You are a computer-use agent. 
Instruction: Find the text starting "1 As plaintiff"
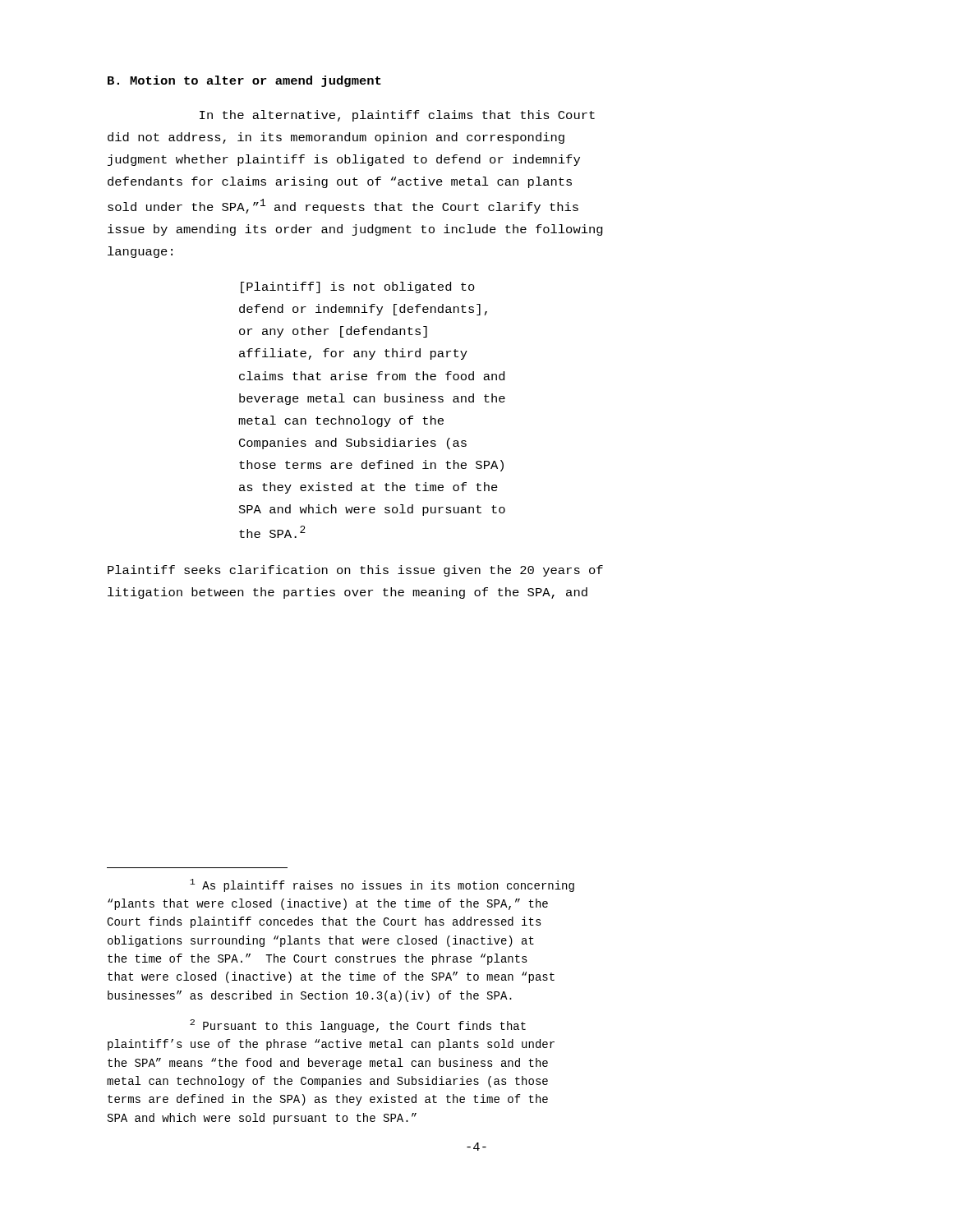(341, 939)
